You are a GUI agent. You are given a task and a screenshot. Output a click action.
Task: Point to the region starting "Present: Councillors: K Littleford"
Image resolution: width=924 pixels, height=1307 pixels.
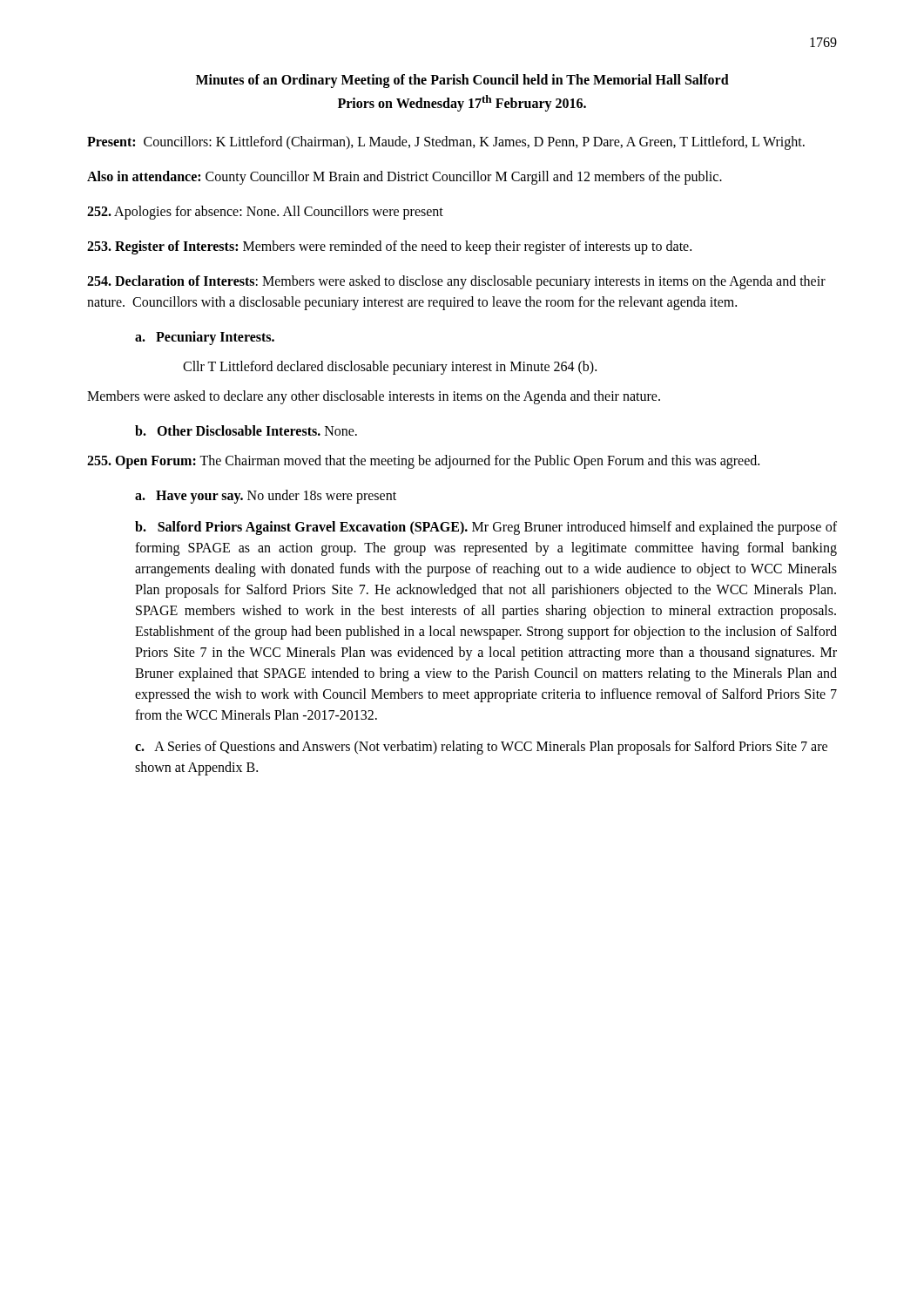tap(446, 142)
